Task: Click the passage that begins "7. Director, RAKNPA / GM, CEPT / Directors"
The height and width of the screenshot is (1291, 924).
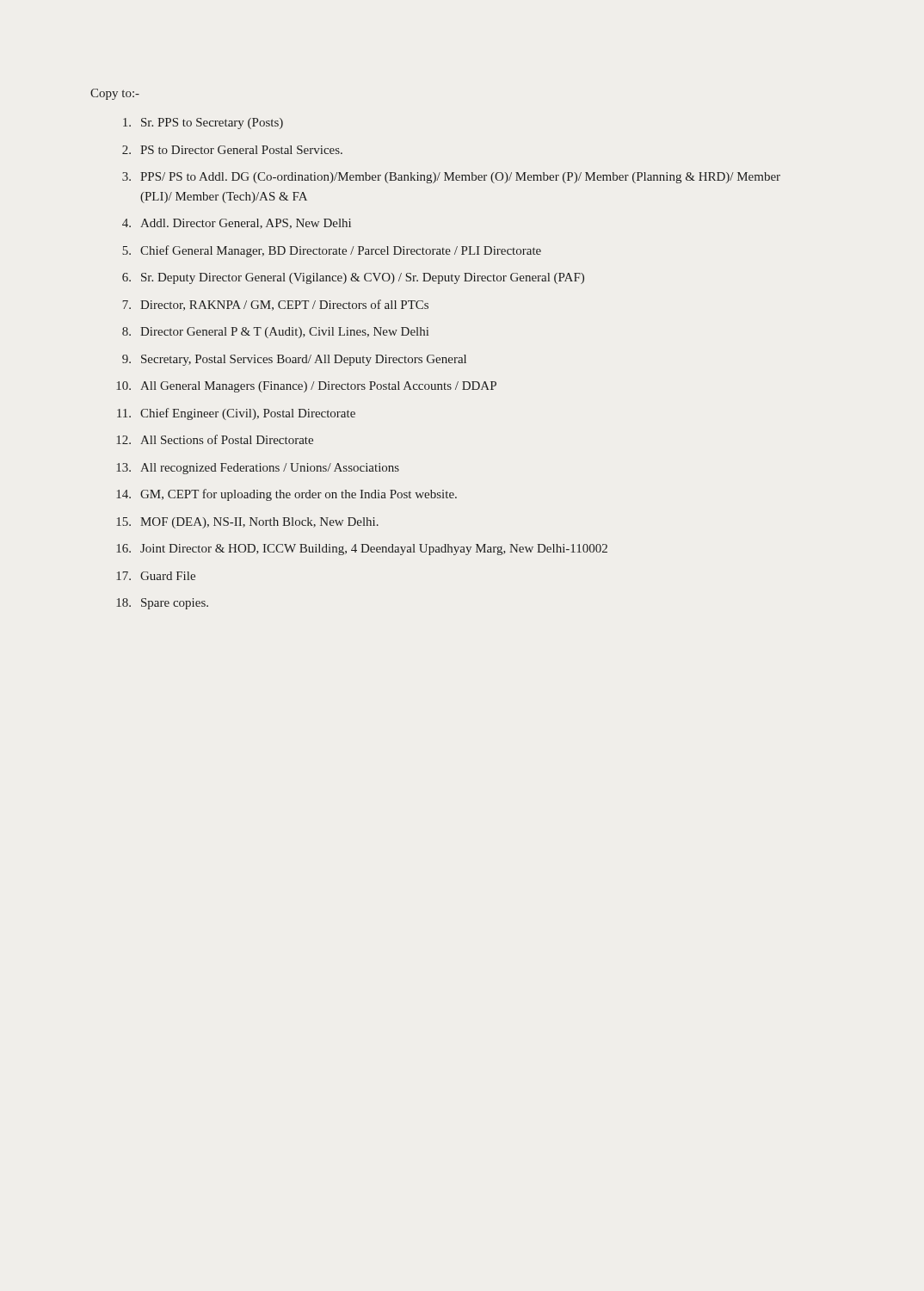Action: pos(275,305)
